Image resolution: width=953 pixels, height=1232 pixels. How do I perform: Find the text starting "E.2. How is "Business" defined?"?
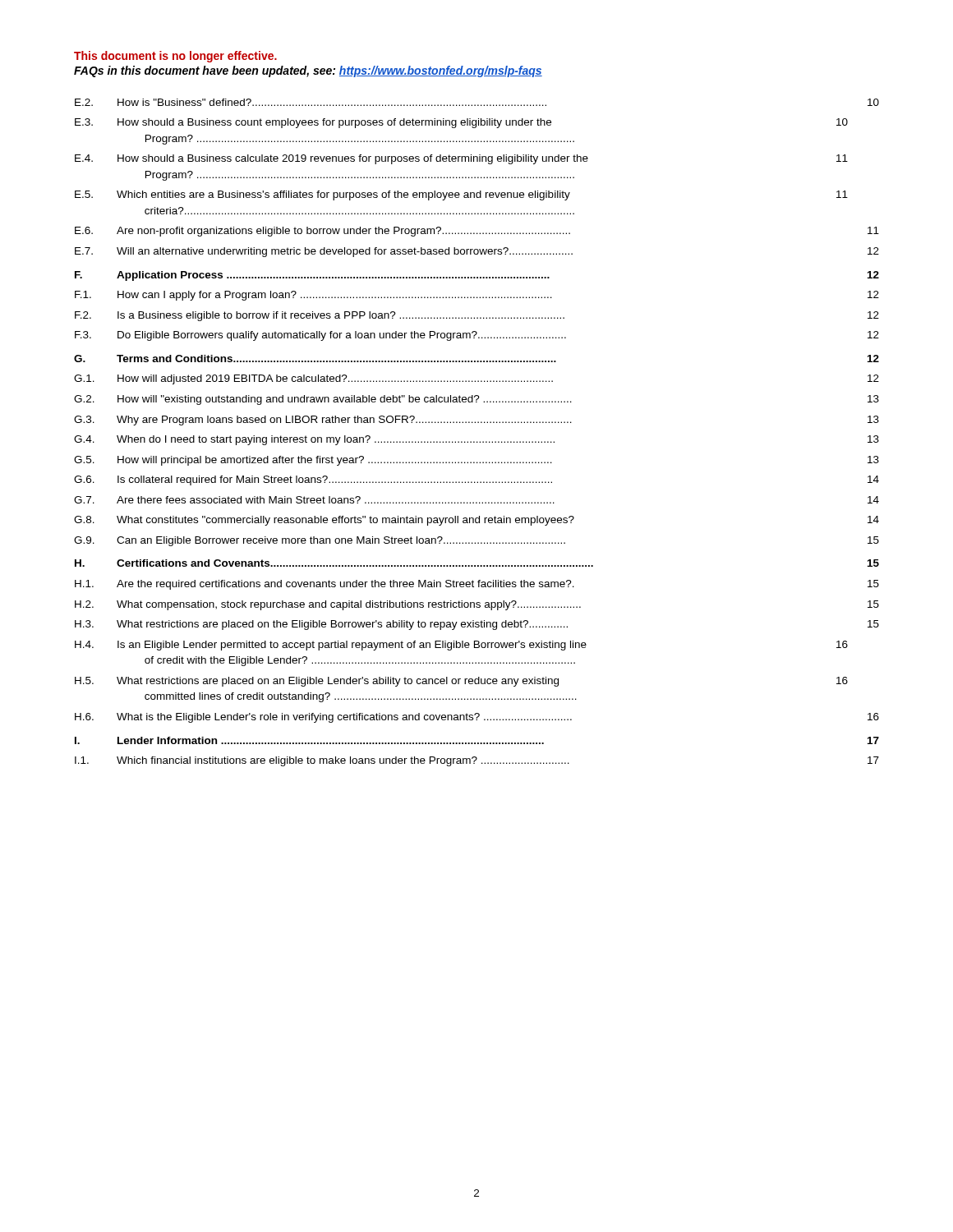coord(476,102)
